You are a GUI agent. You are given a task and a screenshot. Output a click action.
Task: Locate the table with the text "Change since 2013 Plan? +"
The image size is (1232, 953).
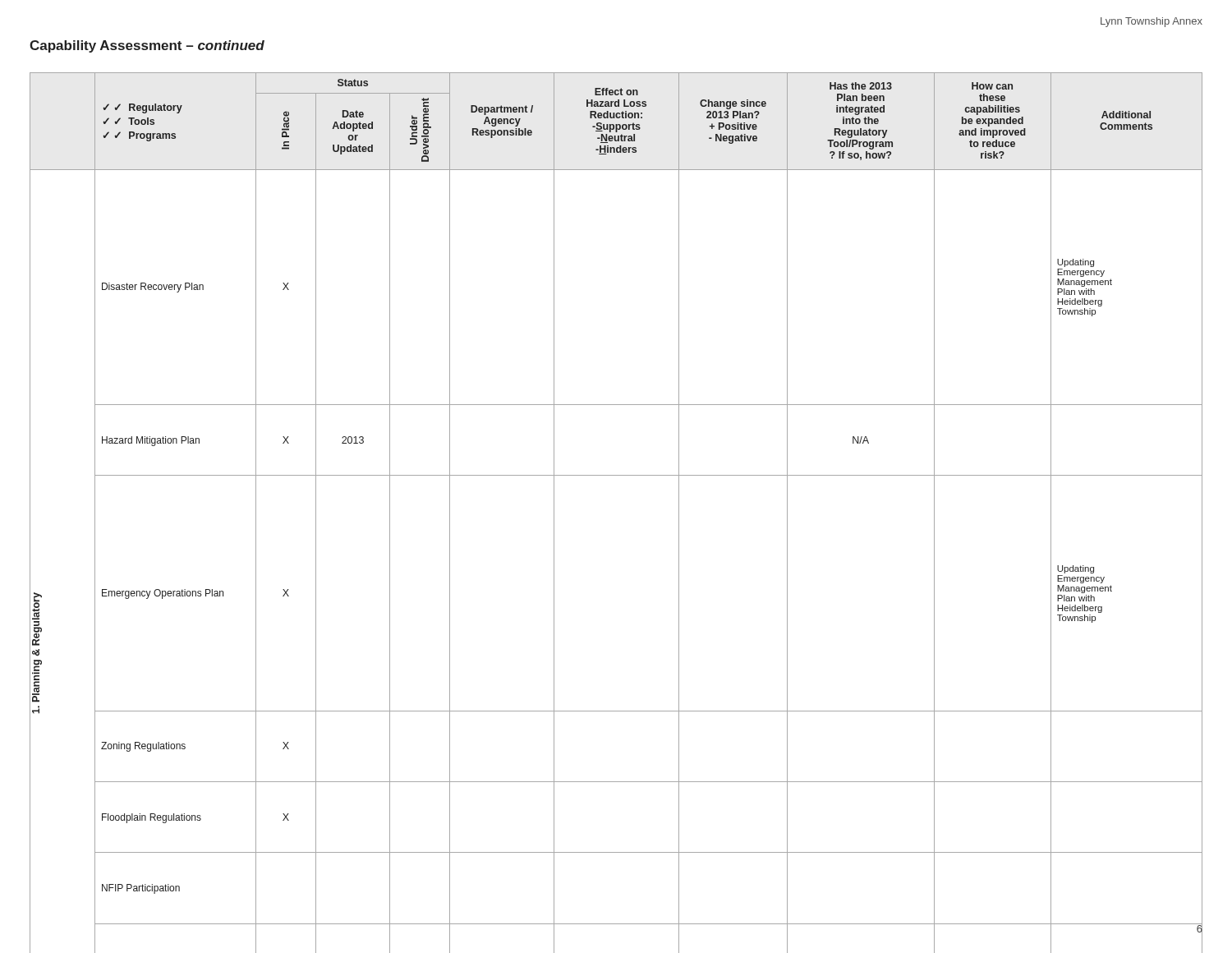(x=616, y=513)
